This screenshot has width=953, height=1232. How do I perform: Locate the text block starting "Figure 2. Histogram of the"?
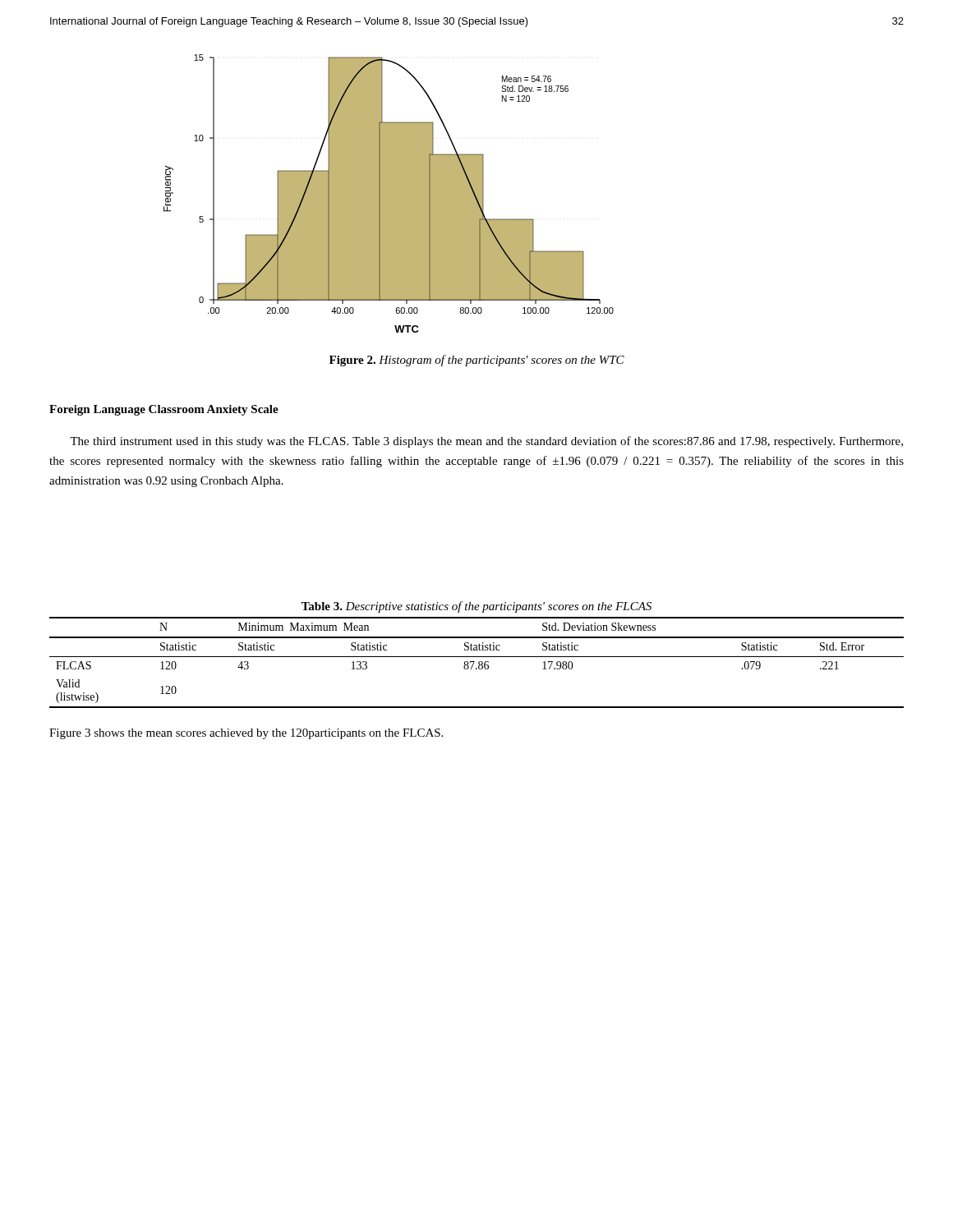pyautogui.click(x=476, y=360)
